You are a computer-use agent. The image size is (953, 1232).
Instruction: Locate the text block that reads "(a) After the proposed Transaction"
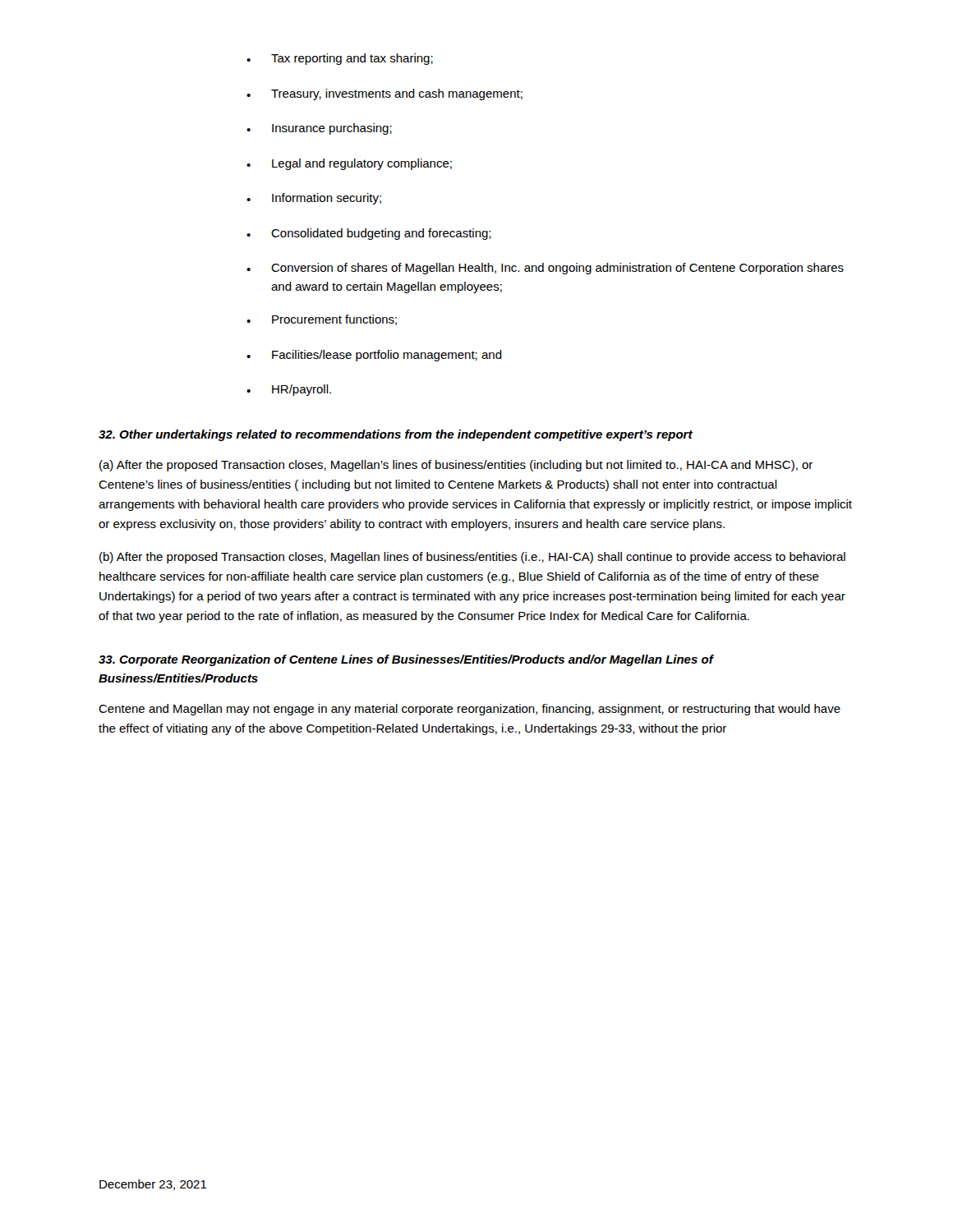pyautogui.click(x=475, y=494)
